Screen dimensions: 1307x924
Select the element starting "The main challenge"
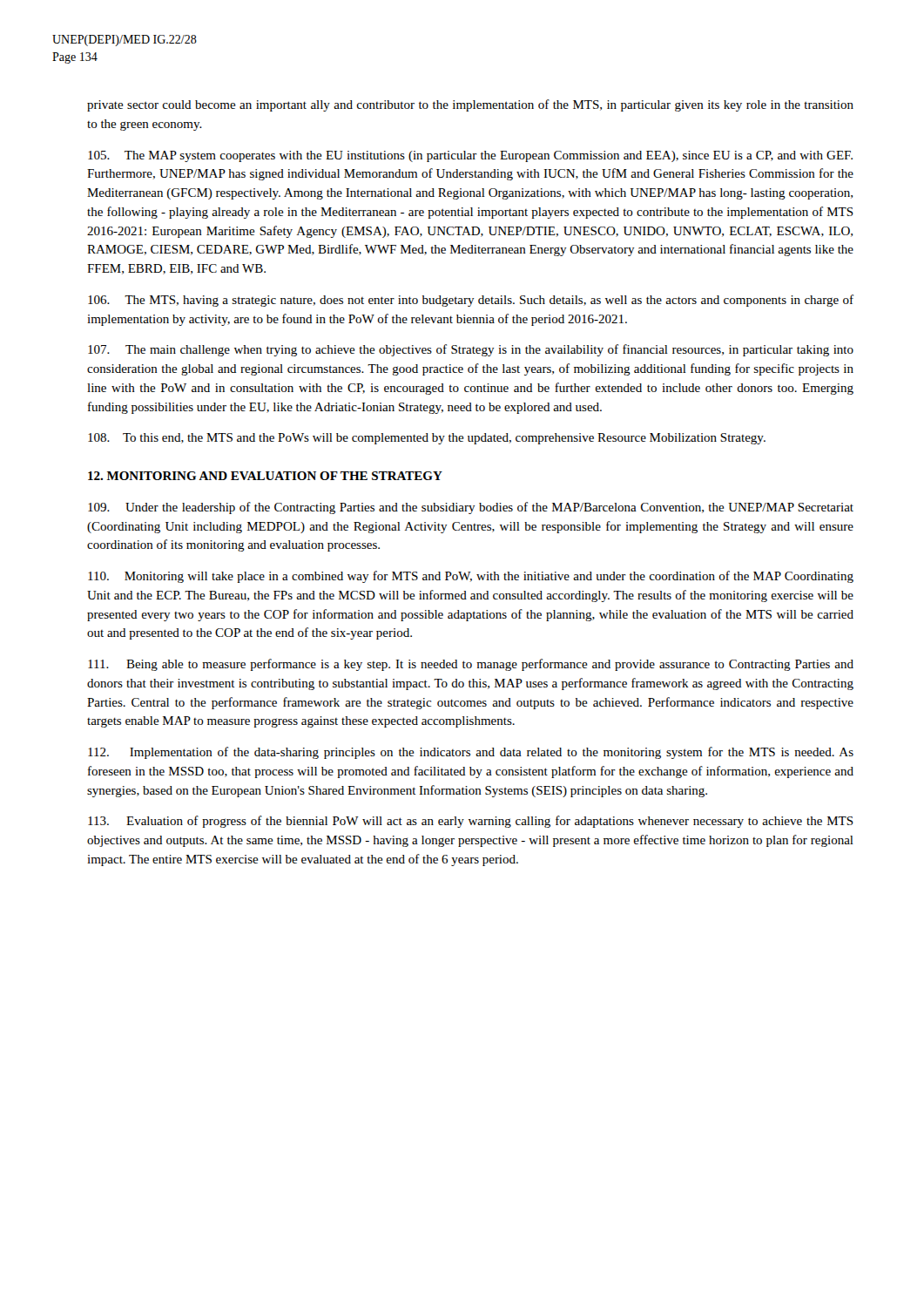(470, 378)
